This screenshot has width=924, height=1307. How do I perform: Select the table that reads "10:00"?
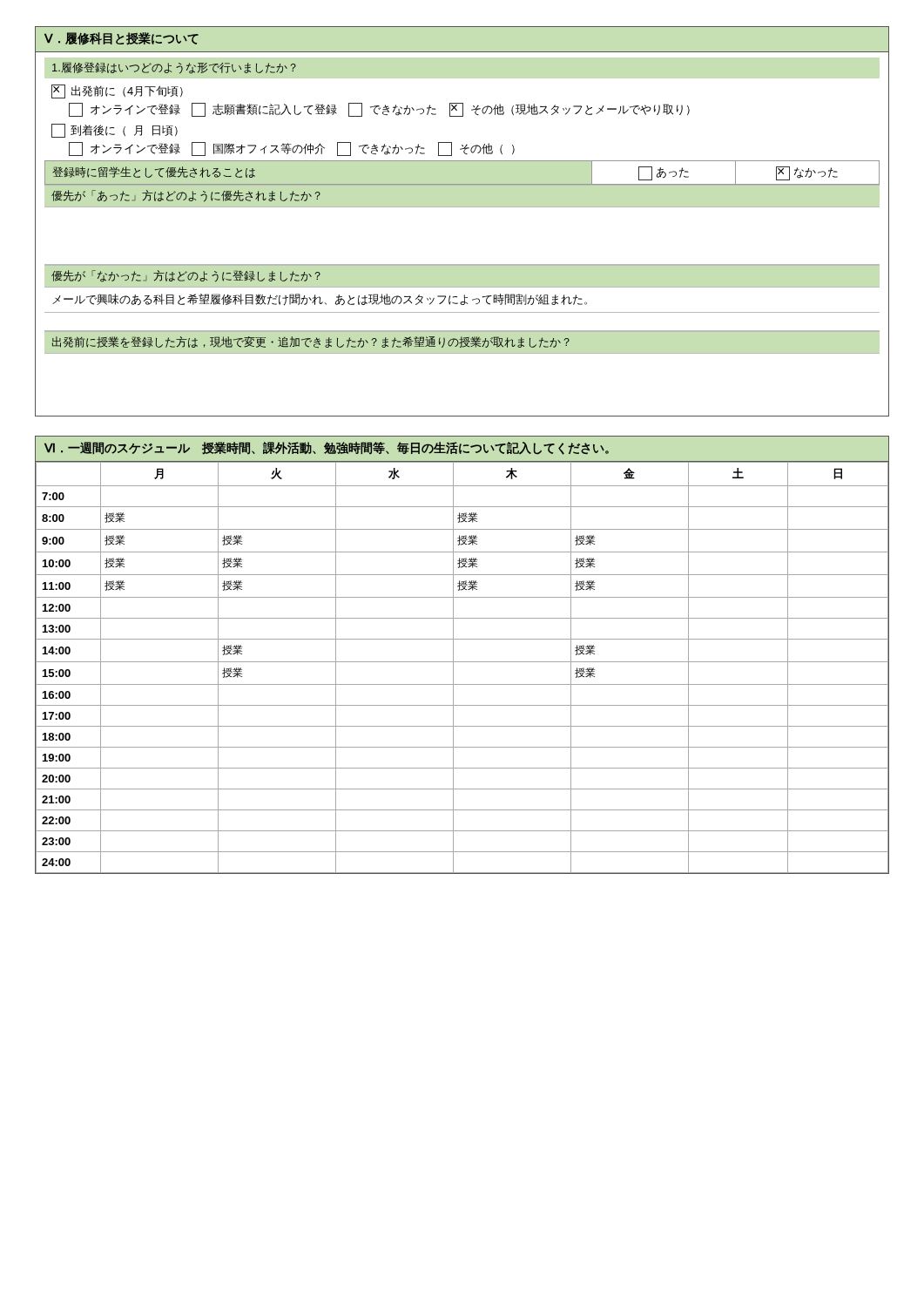[462, 667]
